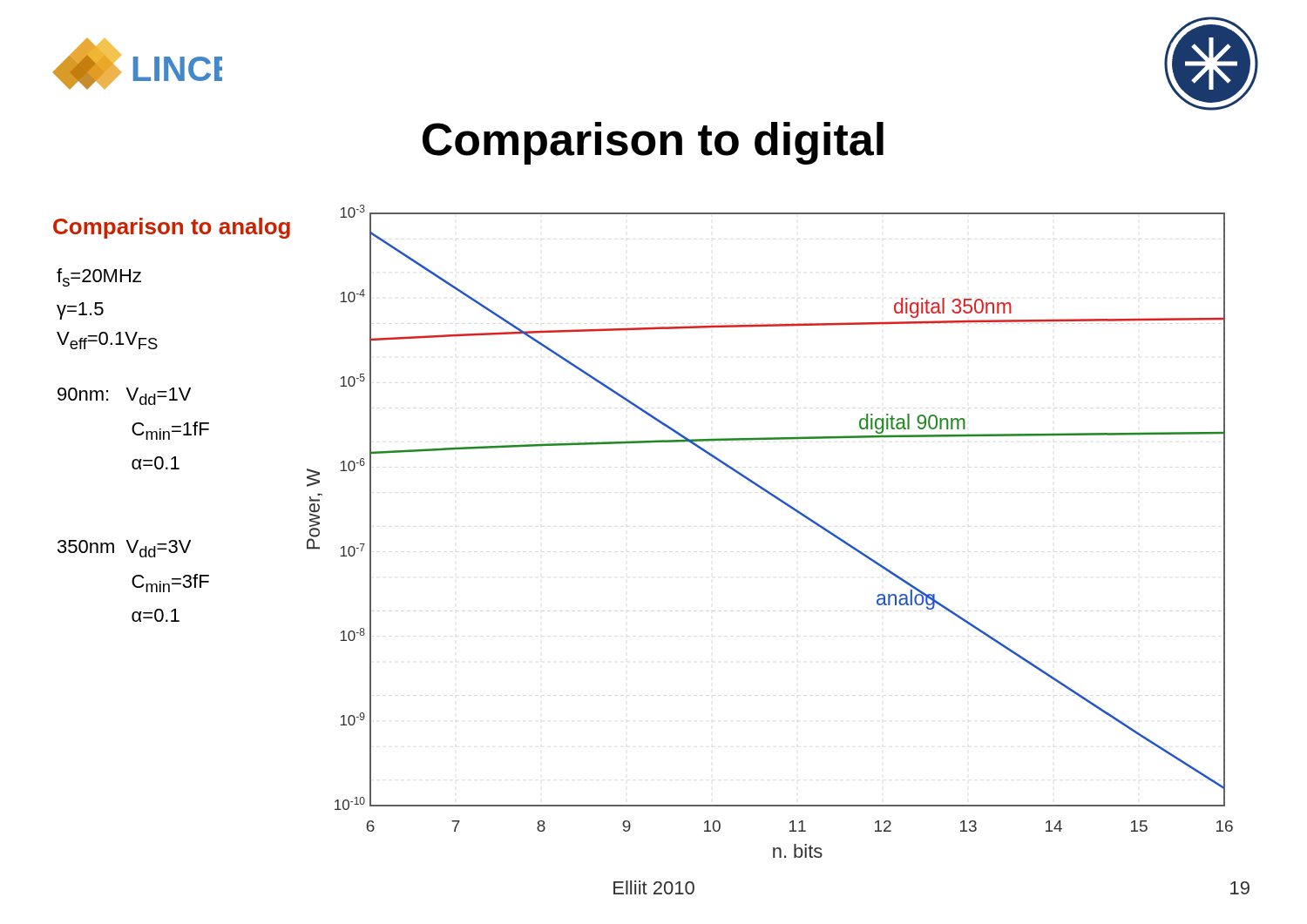The width and height of the screenshot is (1307, 924).
Task: Point to "Comparison to analog"
Action: tap(172, 226)
